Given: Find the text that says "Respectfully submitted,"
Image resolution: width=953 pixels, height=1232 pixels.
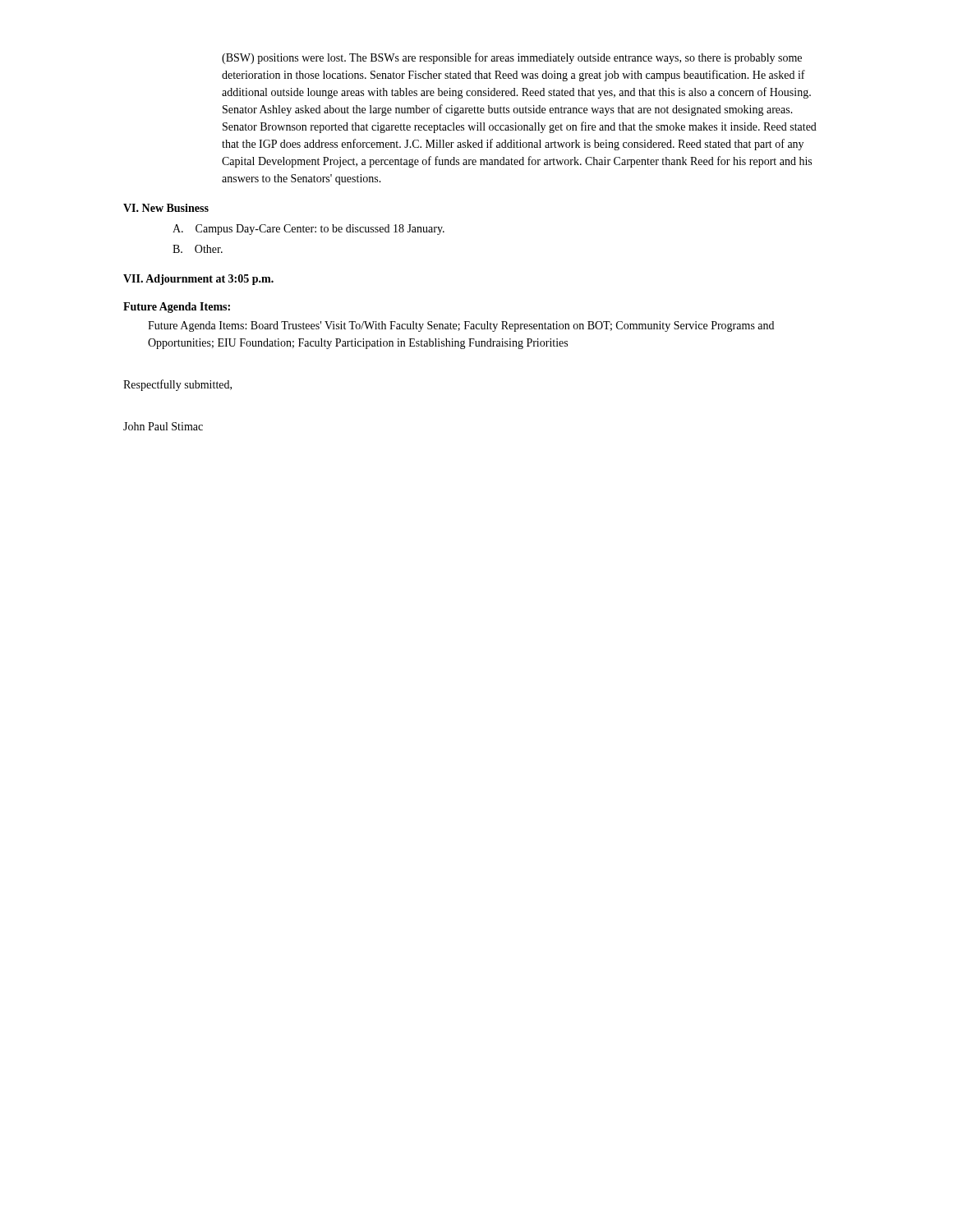Looking at the screenshot, I should (x=178, y=385).
